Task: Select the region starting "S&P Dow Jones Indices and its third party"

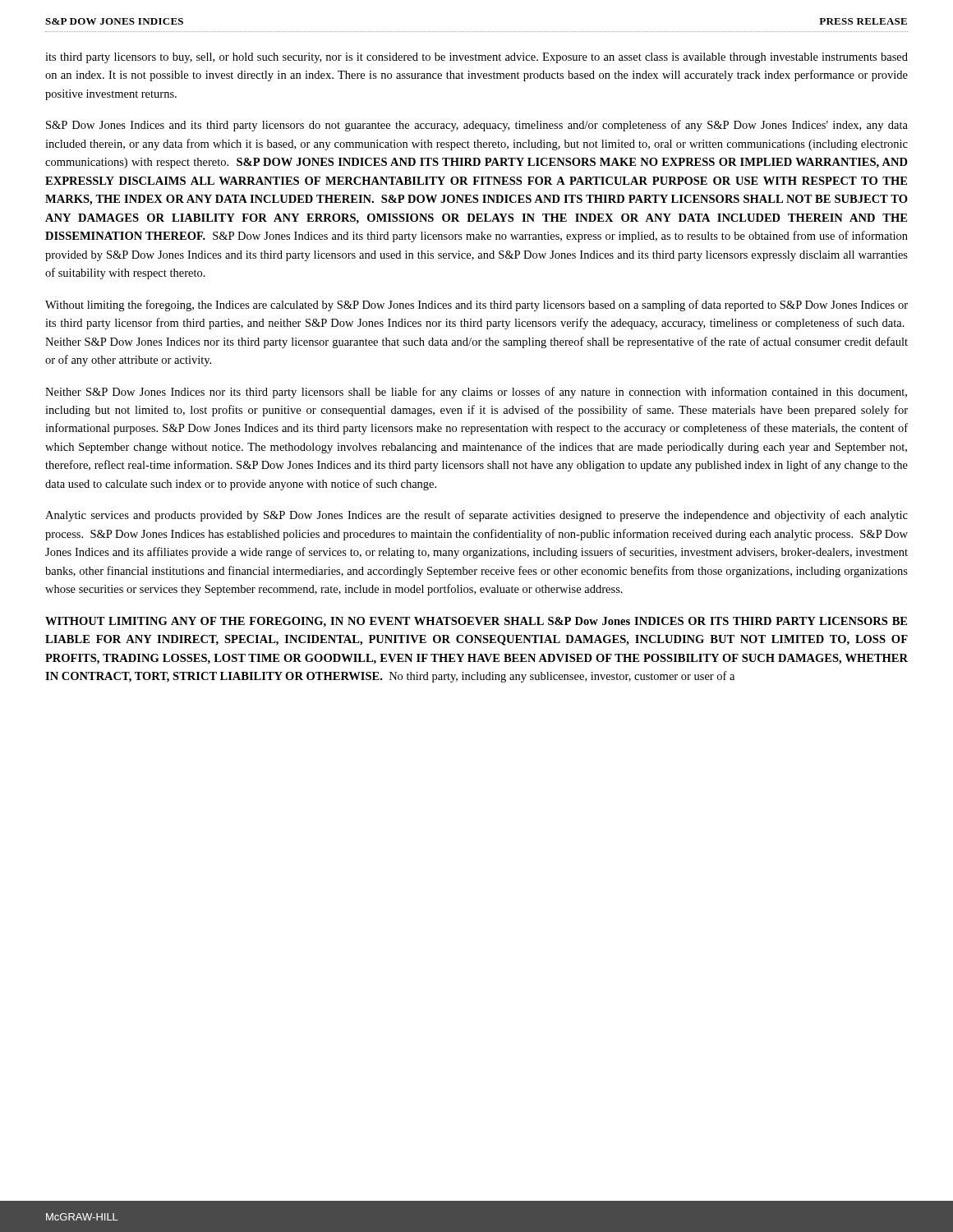Action: (x=476, y=199)
